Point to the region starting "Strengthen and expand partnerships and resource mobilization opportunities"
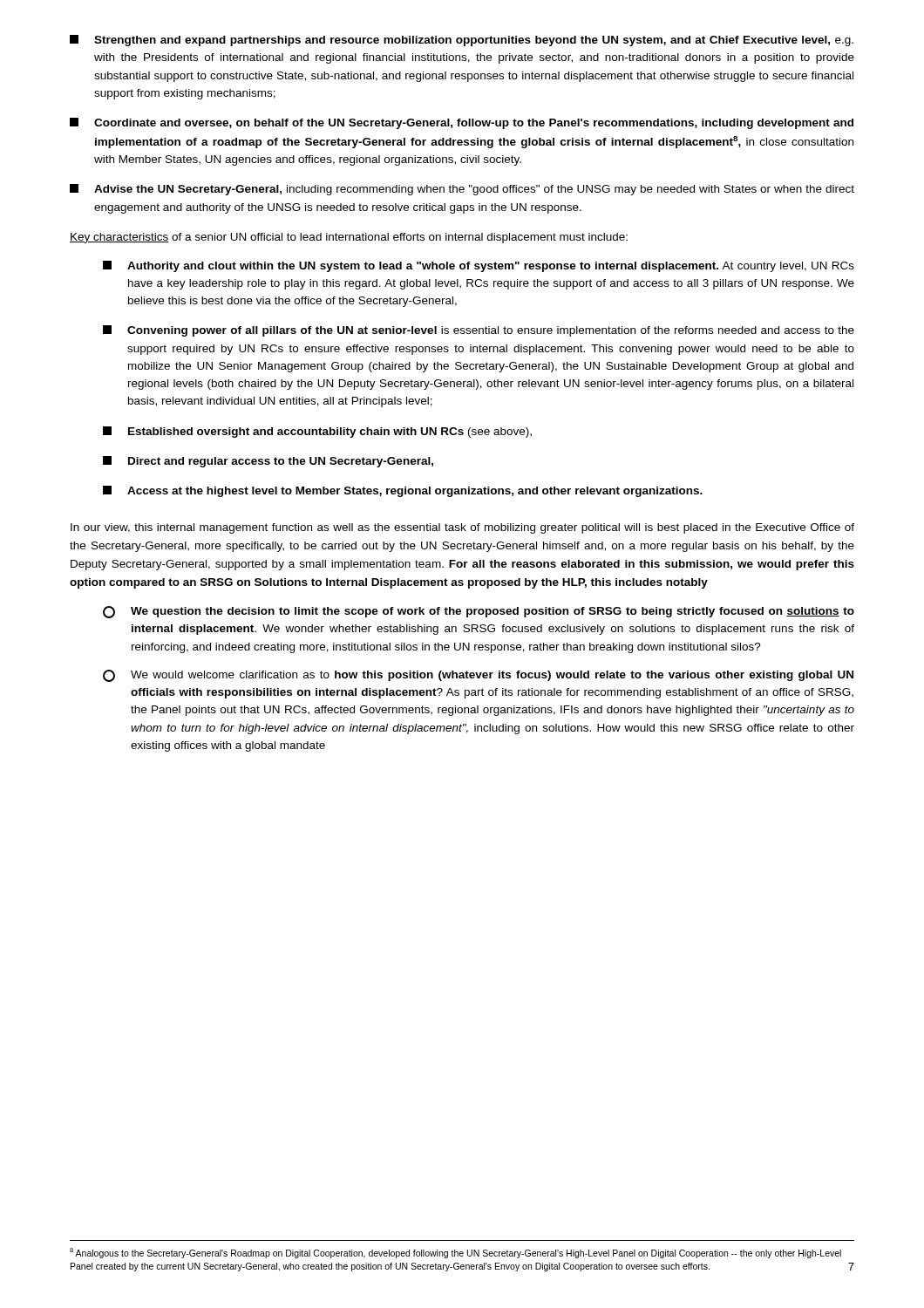 (462, 67)
